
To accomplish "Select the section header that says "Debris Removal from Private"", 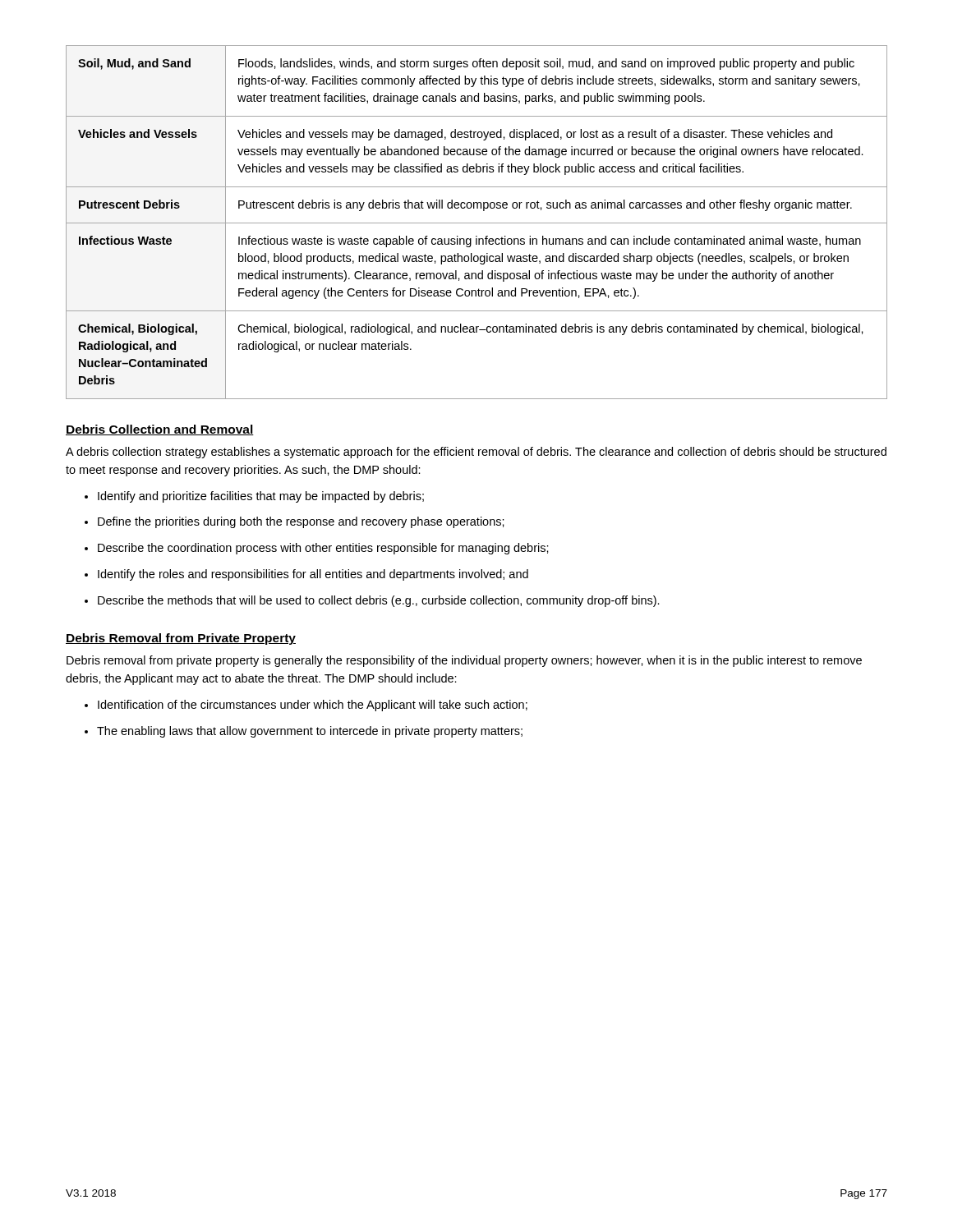I will coord(181,638).
